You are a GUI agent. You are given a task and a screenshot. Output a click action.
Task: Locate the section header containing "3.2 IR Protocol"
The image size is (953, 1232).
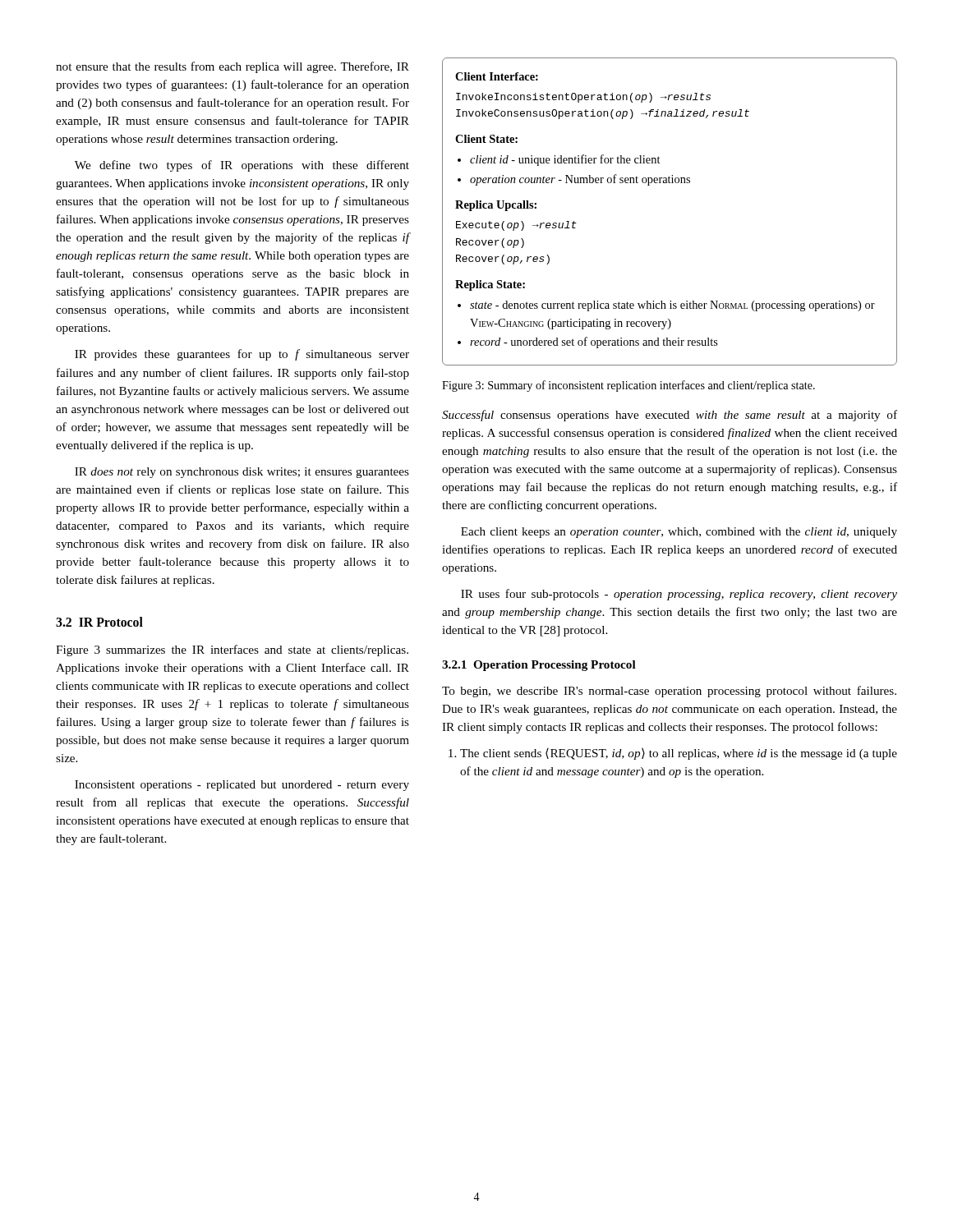pos(99,622)
